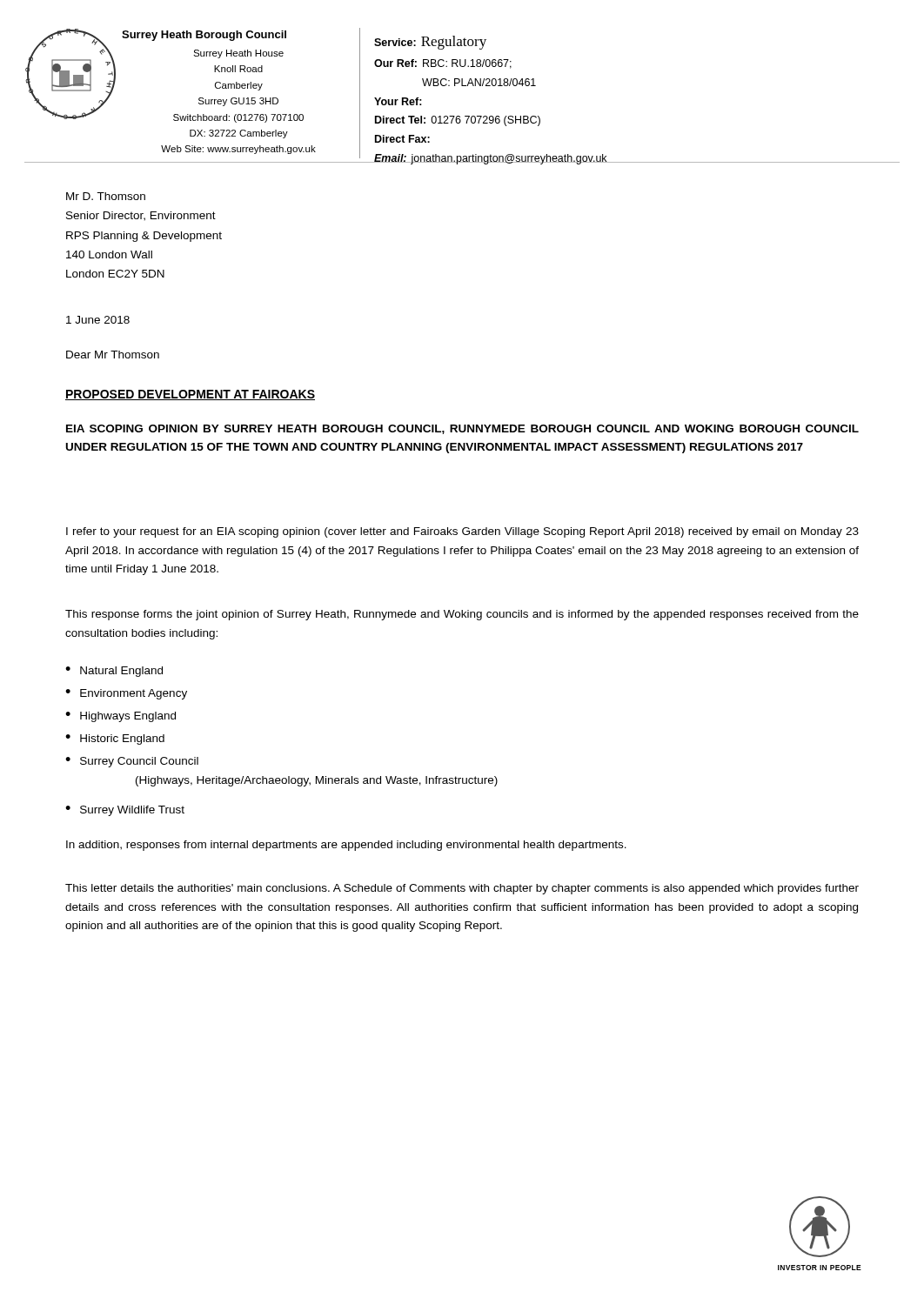
Task: Find the element starting "• Highways England"
Action: (121, 716)
